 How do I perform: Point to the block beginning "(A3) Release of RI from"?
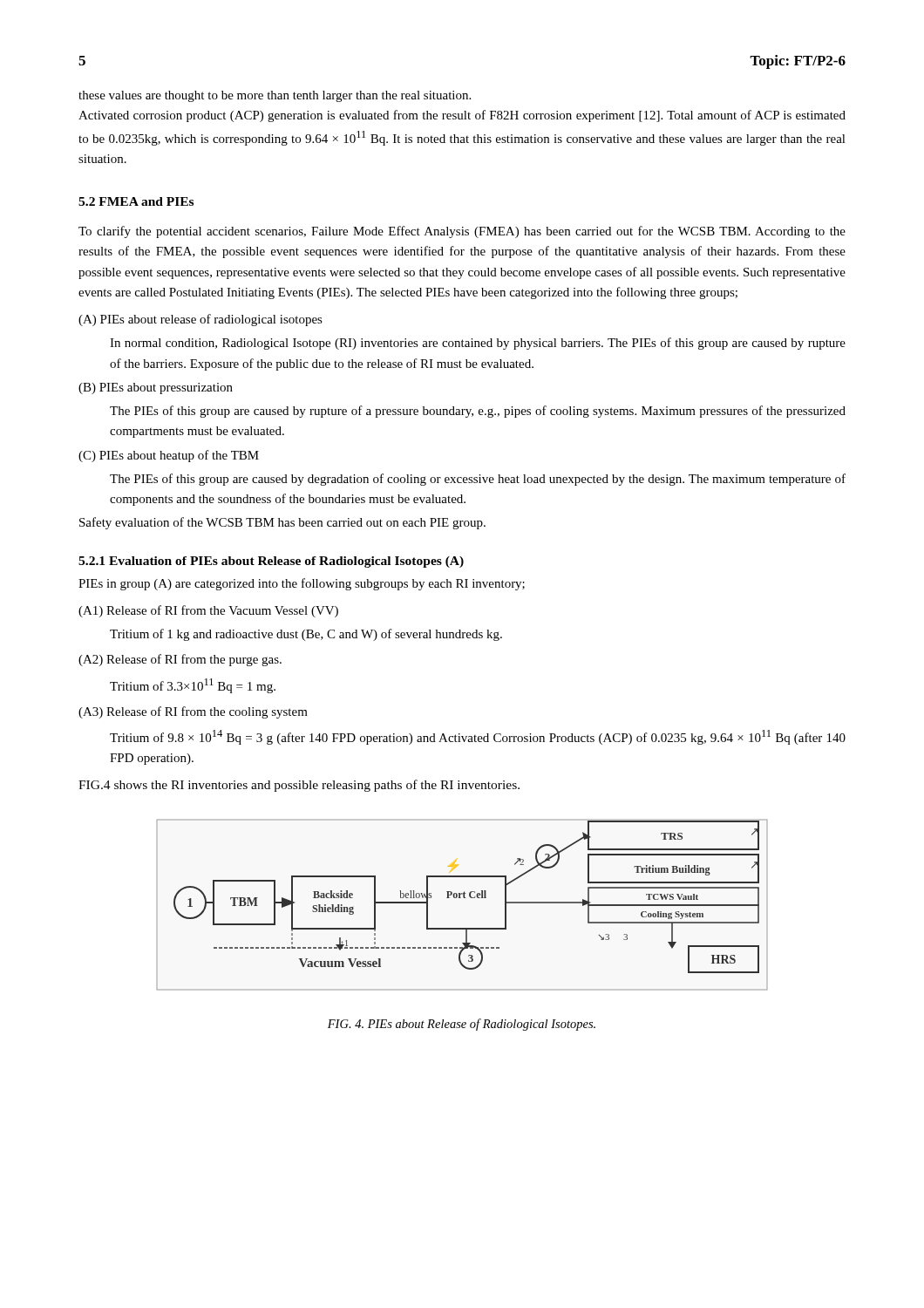[x=193, y=711]
